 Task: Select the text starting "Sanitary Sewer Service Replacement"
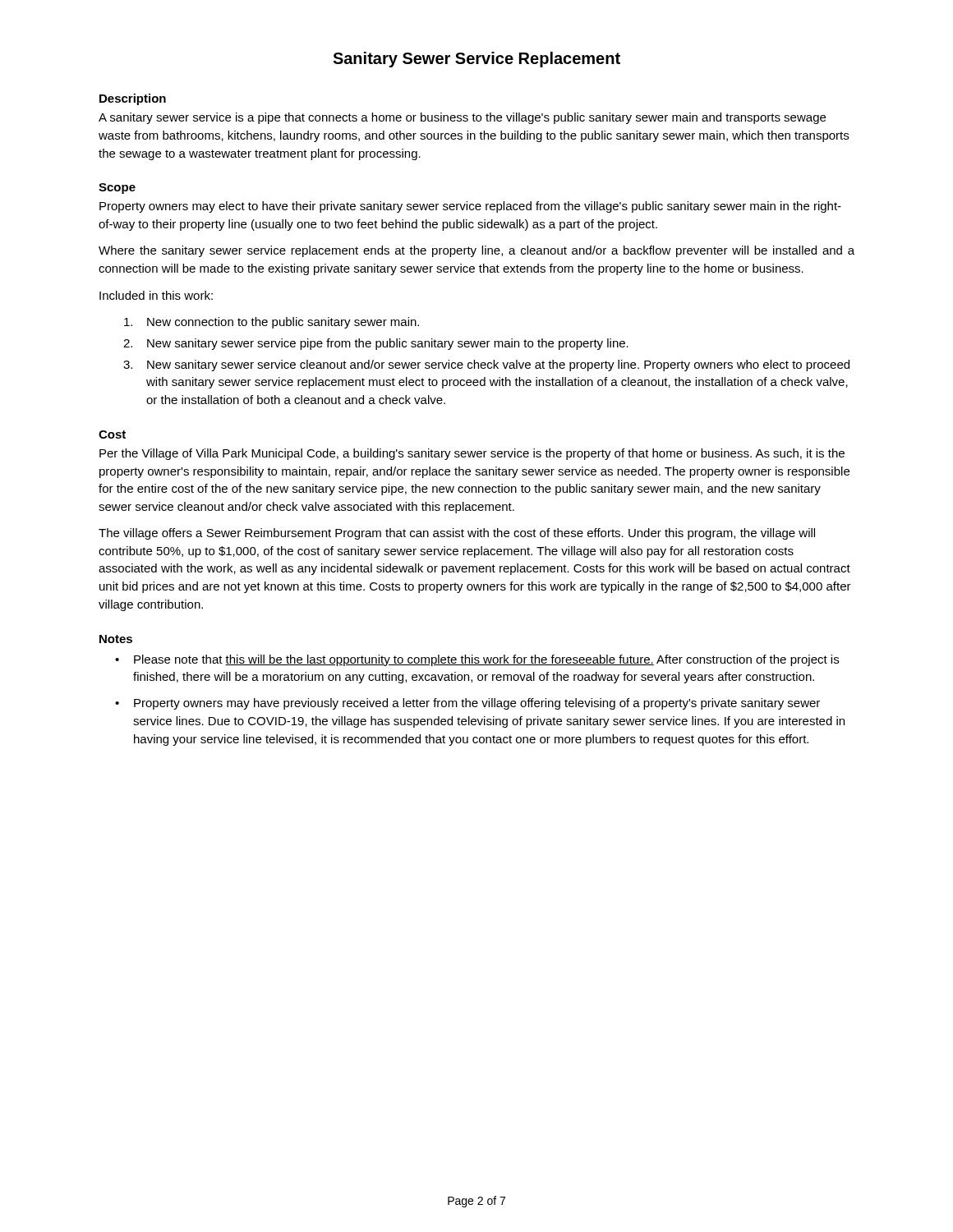tap(476, 59)
